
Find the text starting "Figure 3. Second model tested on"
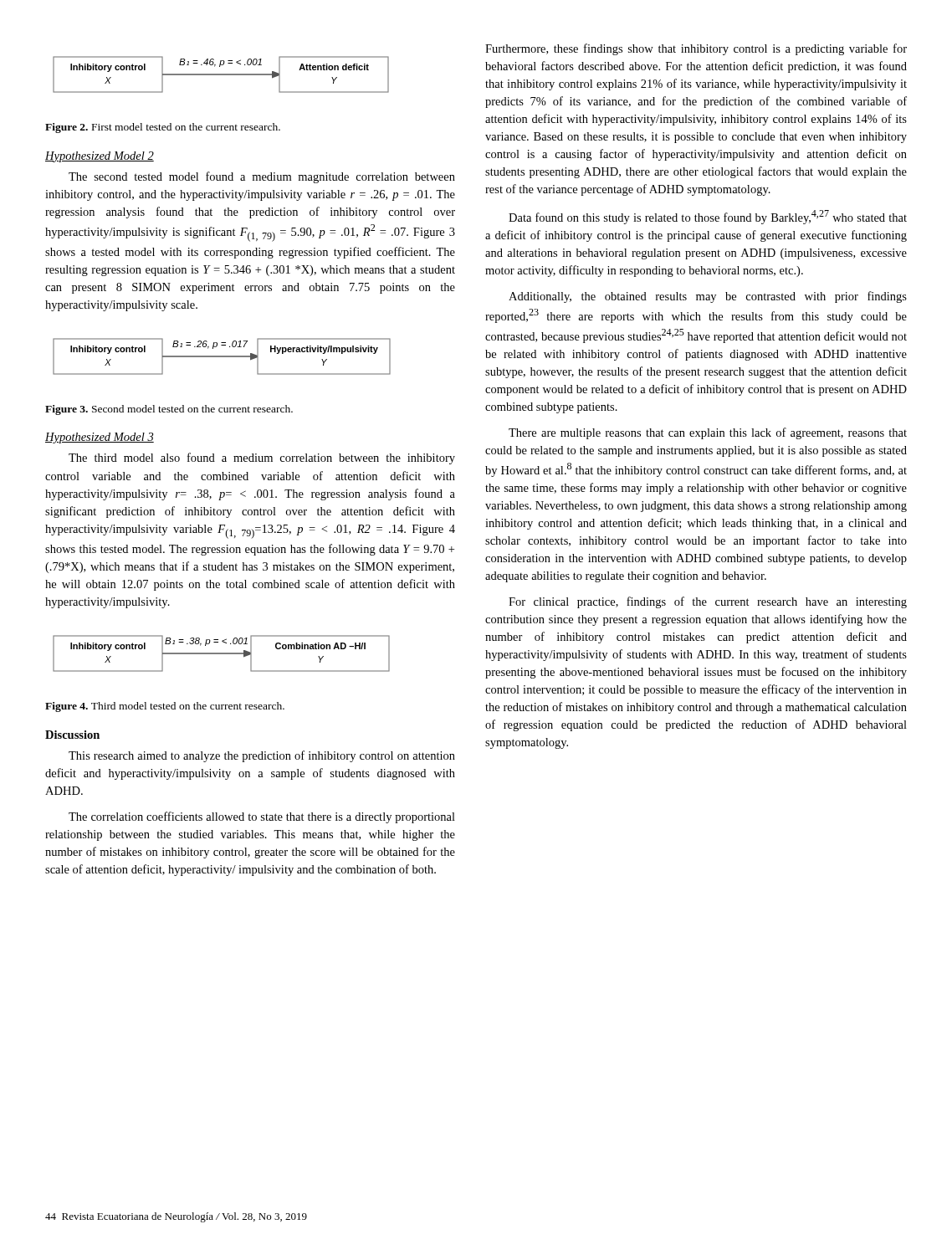click(x=169, y=409)
